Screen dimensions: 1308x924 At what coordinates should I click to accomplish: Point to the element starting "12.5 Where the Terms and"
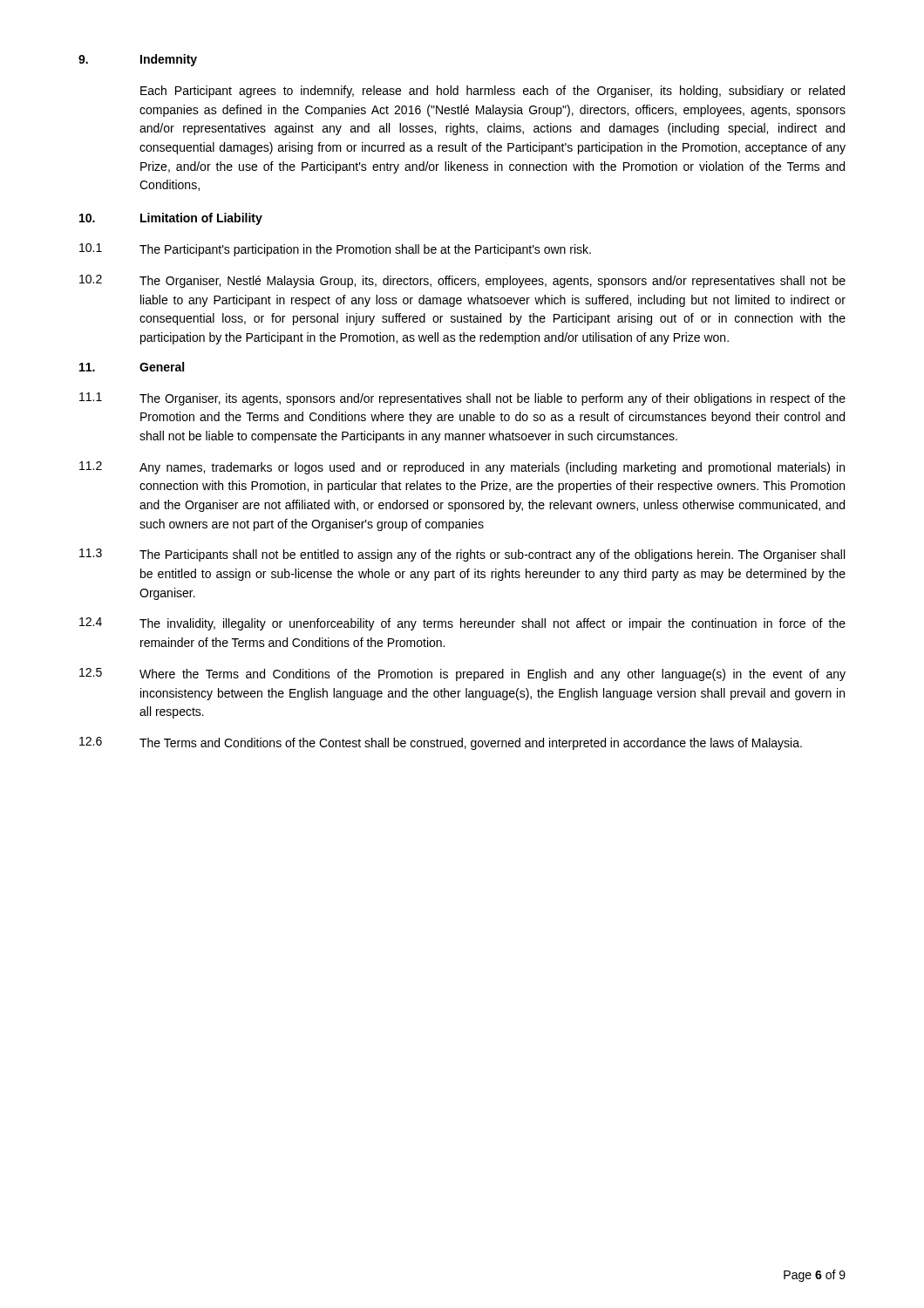tap(462, 694)
